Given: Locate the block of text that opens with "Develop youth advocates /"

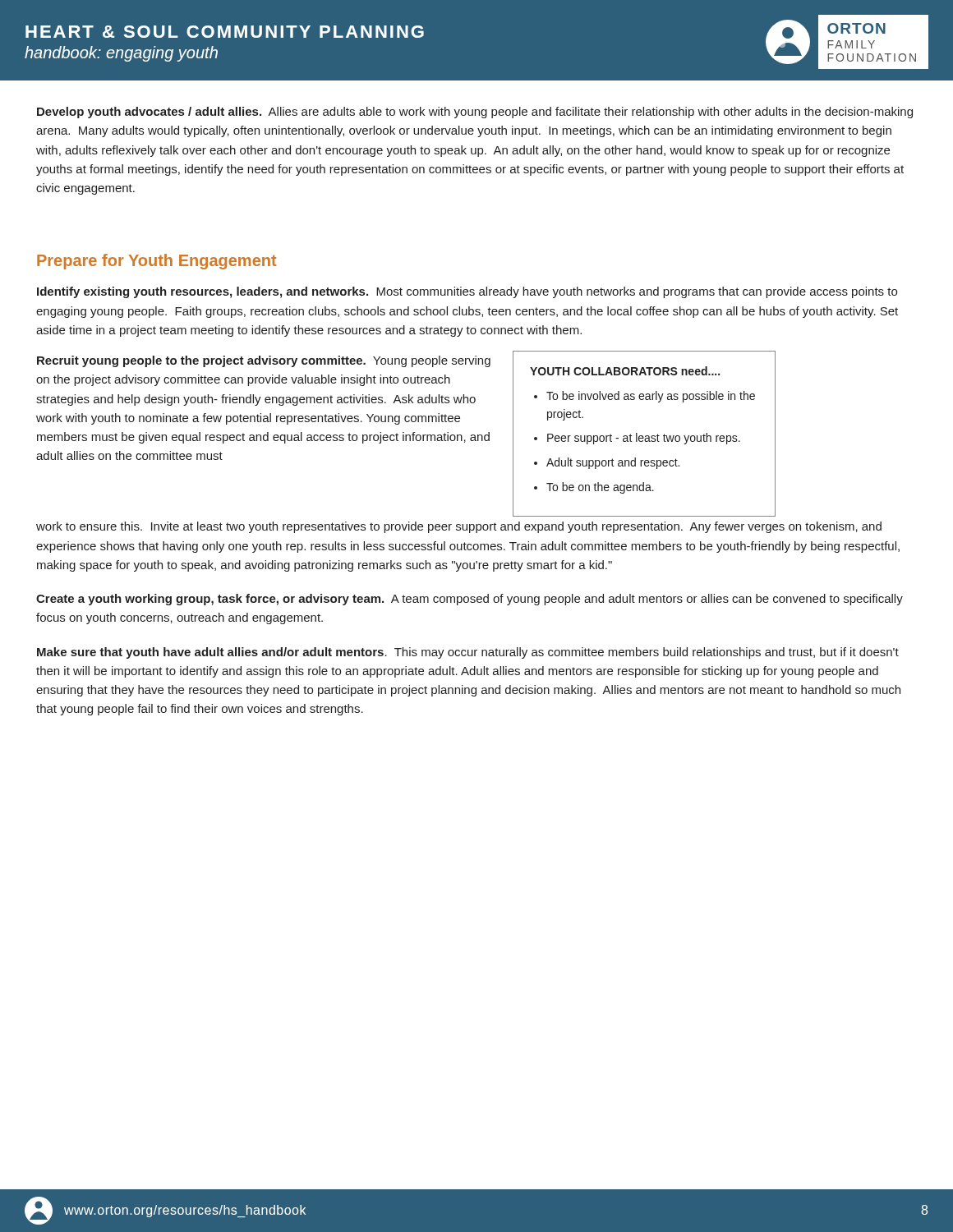Looking at the screenshot, I should [x=476, y=150].
